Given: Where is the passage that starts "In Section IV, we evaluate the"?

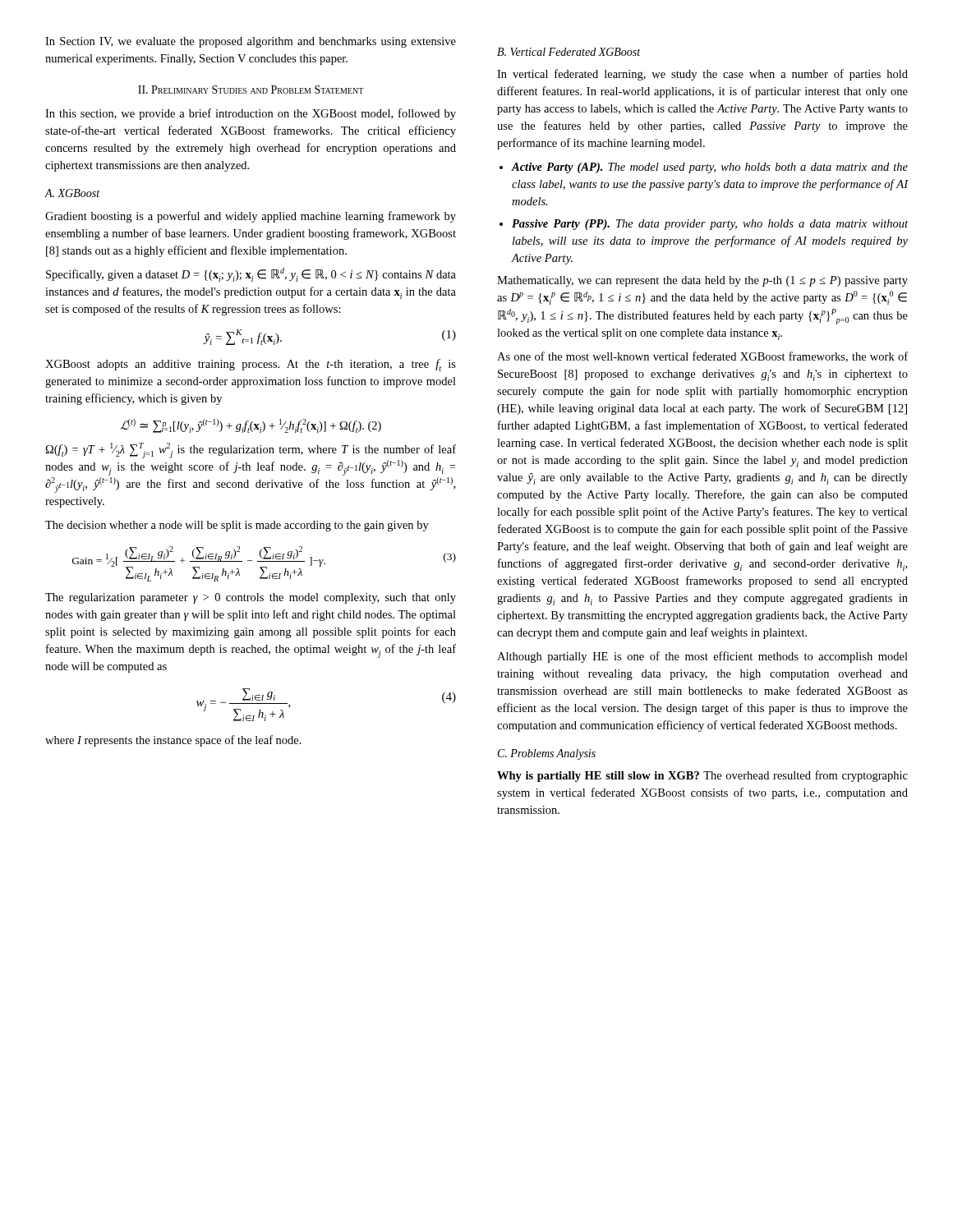Looking at the screenshot, I should pos(251,50).
